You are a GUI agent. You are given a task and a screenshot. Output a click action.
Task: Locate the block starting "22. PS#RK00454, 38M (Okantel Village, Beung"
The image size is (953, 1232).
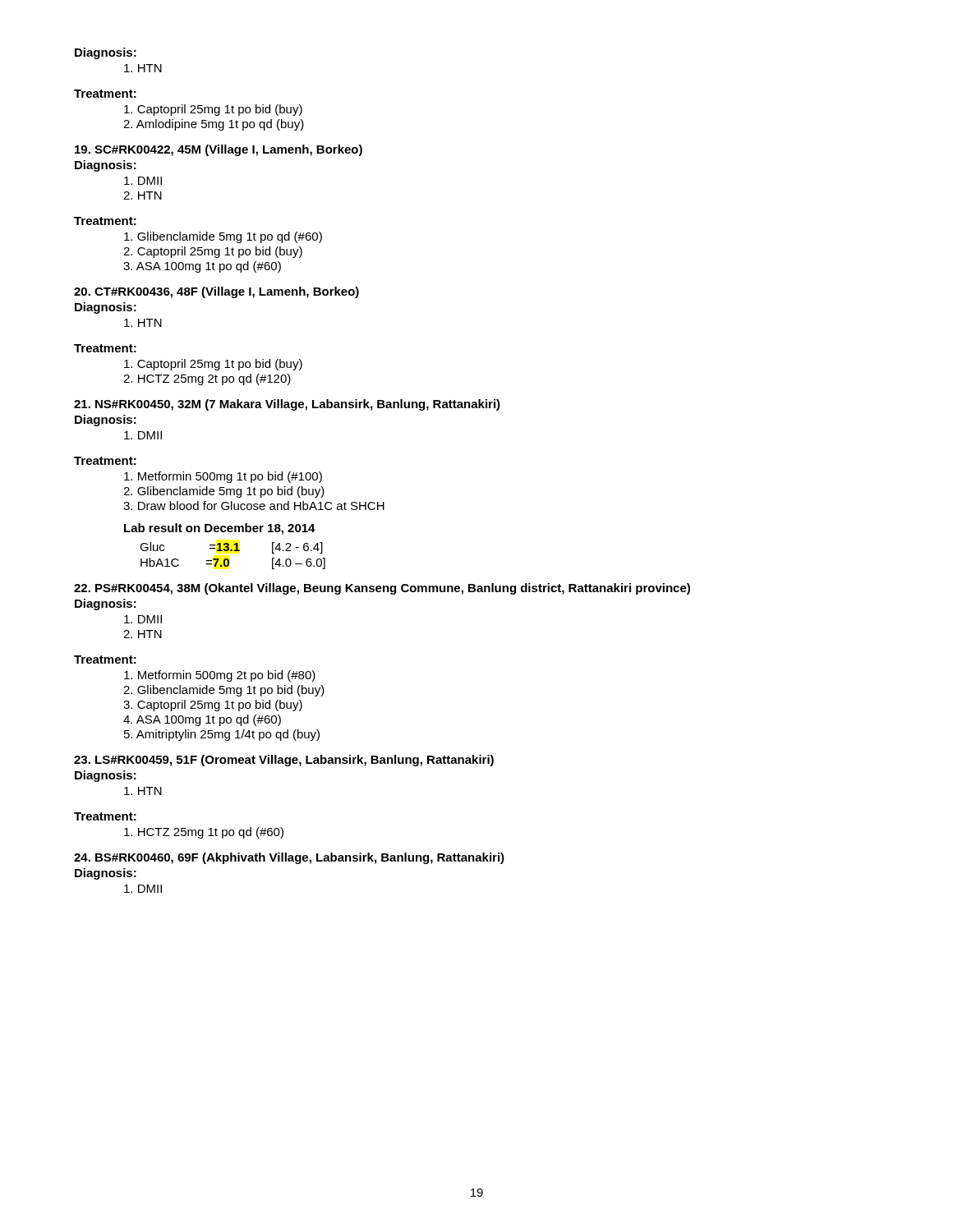(382, 588)
